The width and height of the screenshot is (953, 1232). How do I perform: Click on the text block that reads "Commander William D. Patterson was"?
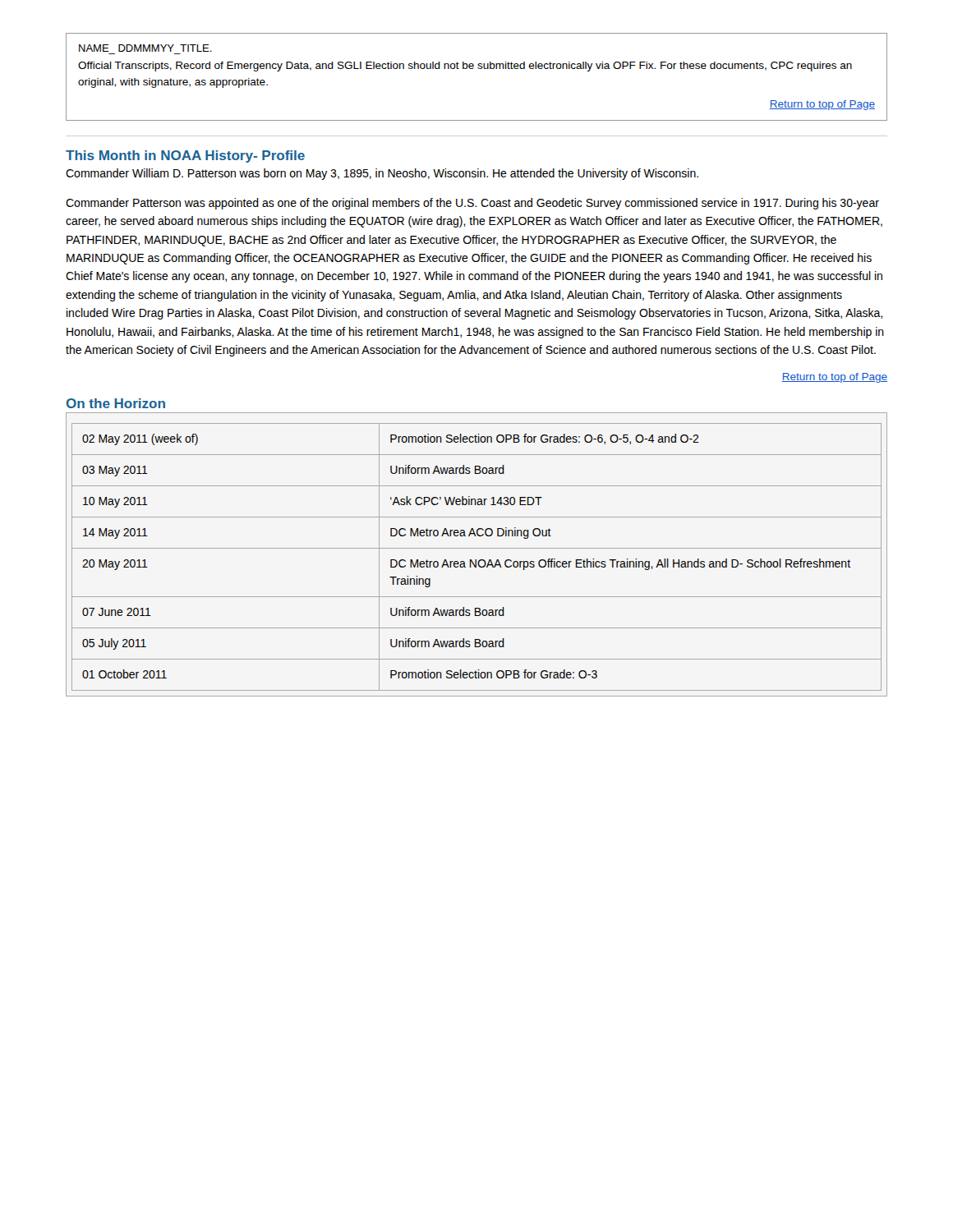pos(382,173)
